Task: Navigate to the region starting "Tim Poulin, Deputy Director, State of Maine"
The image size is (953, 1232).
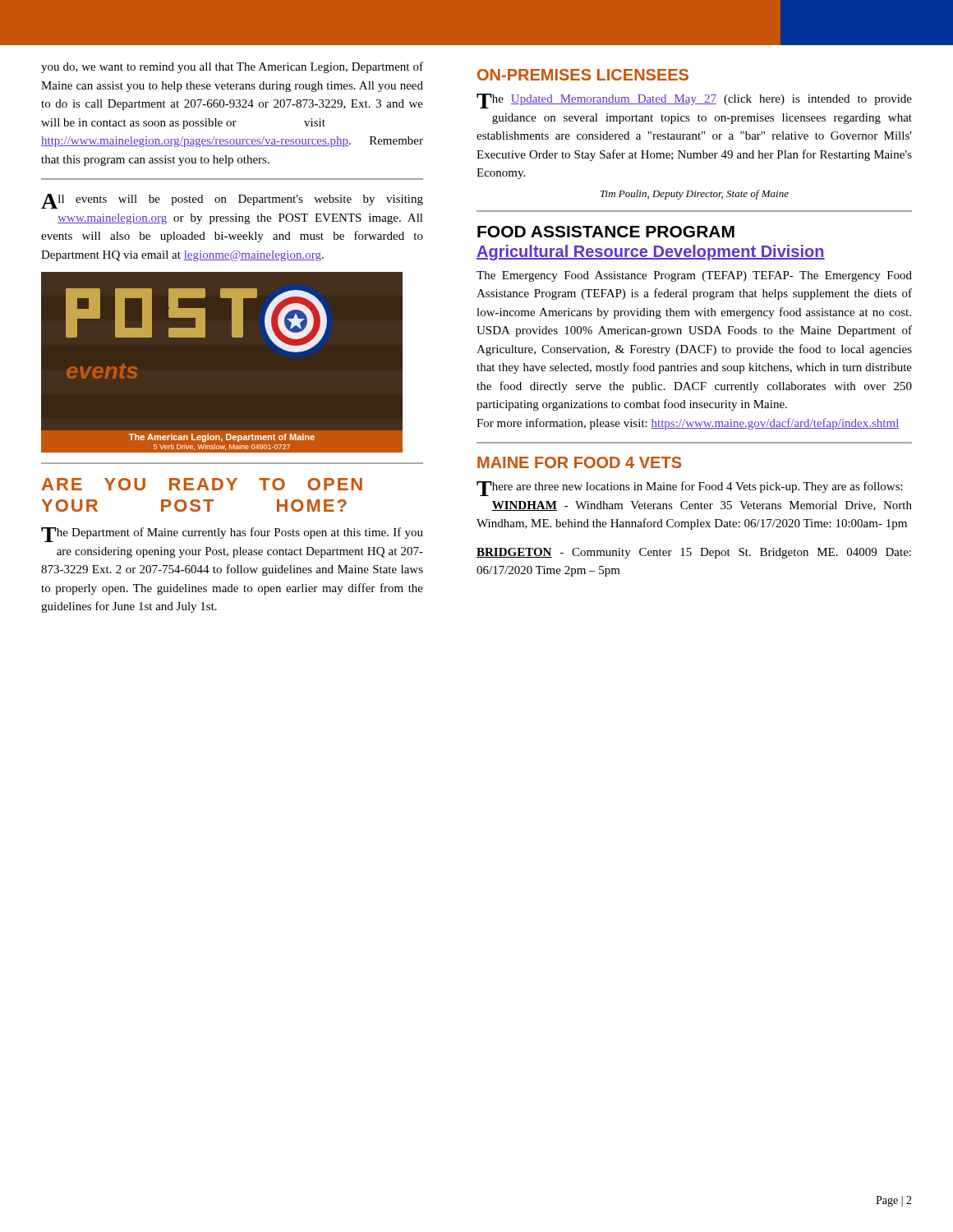Action: (694, 193)
